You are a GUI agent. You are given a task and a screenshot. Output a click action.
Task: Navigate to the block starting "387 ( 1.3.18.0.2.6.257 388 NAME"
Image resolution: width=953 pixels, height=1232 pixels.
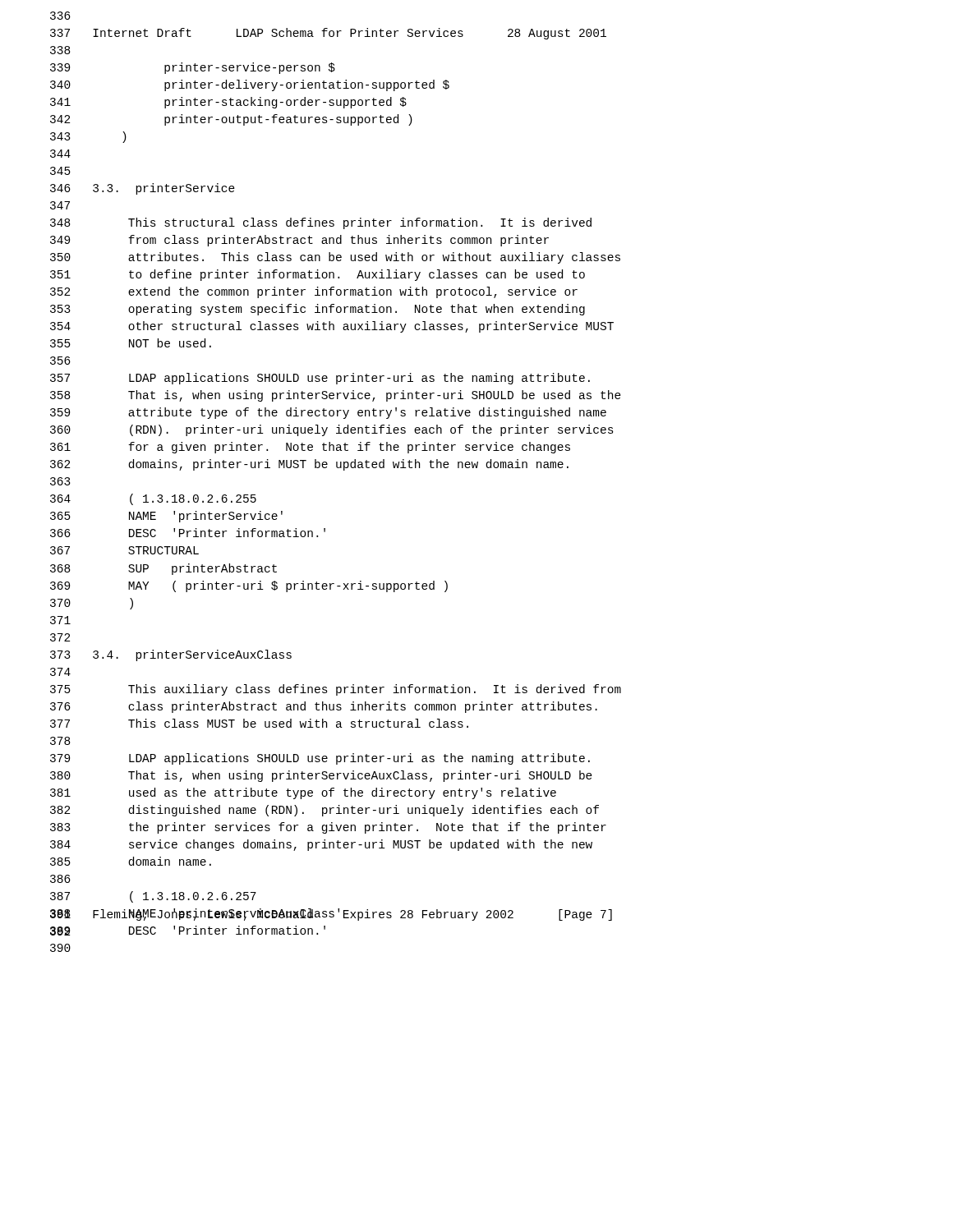pos(196,923)
